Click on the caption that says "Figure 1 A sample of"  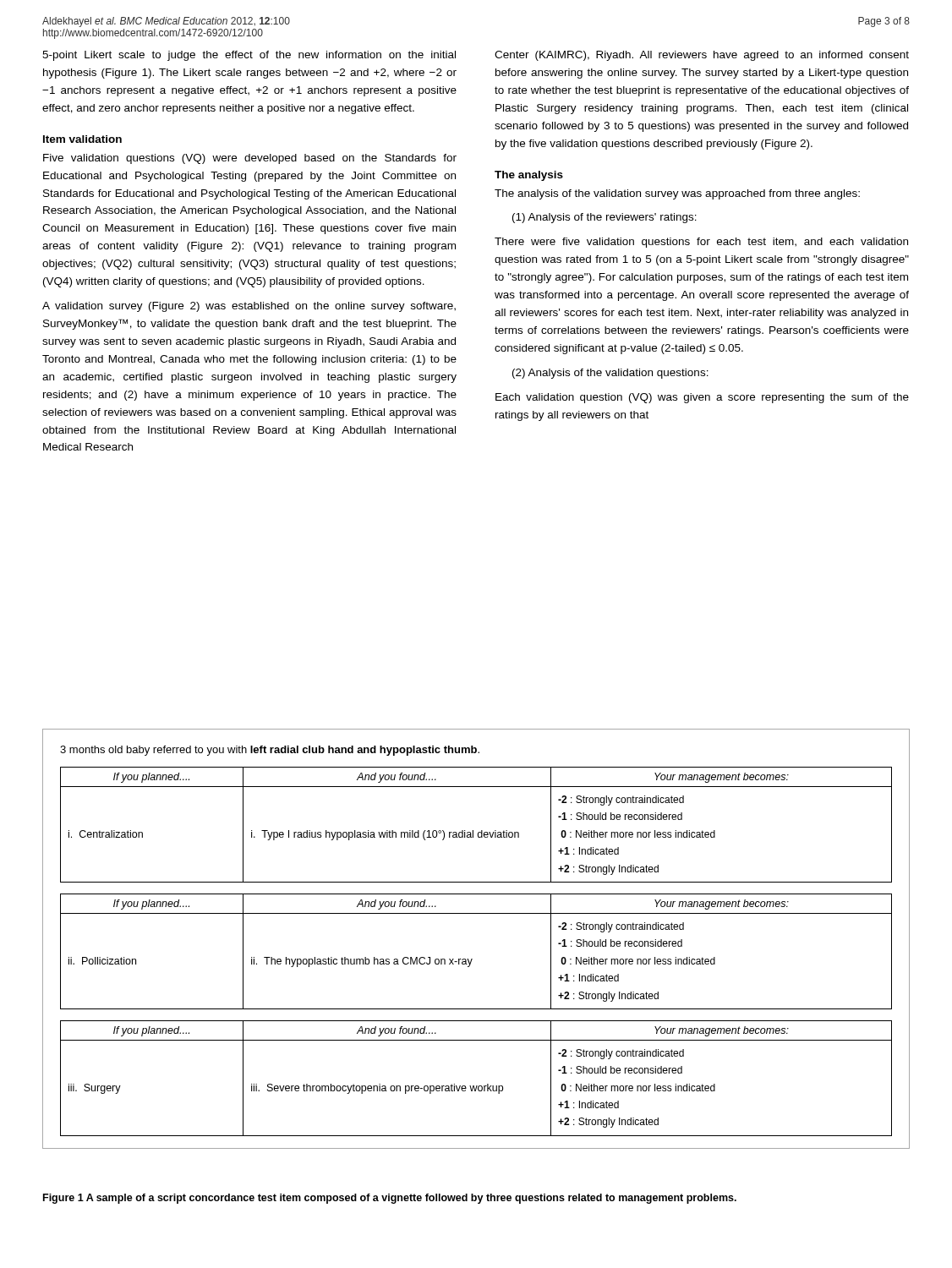pyautogui.click(x=390, y=1198)
